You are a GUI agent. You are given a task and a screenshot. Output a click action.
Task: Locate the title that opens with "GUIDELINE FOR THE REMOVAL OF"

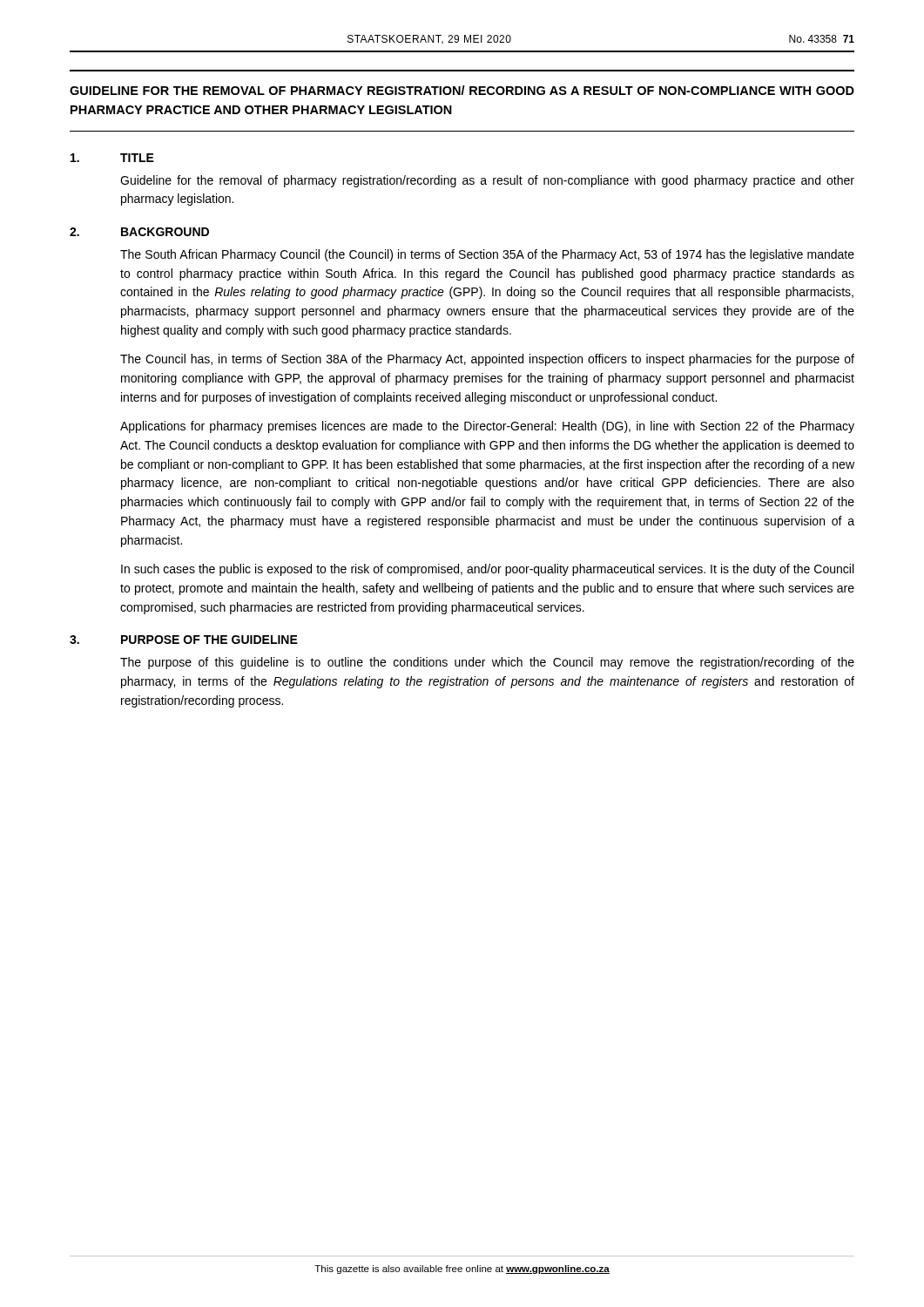coord(462,101)
